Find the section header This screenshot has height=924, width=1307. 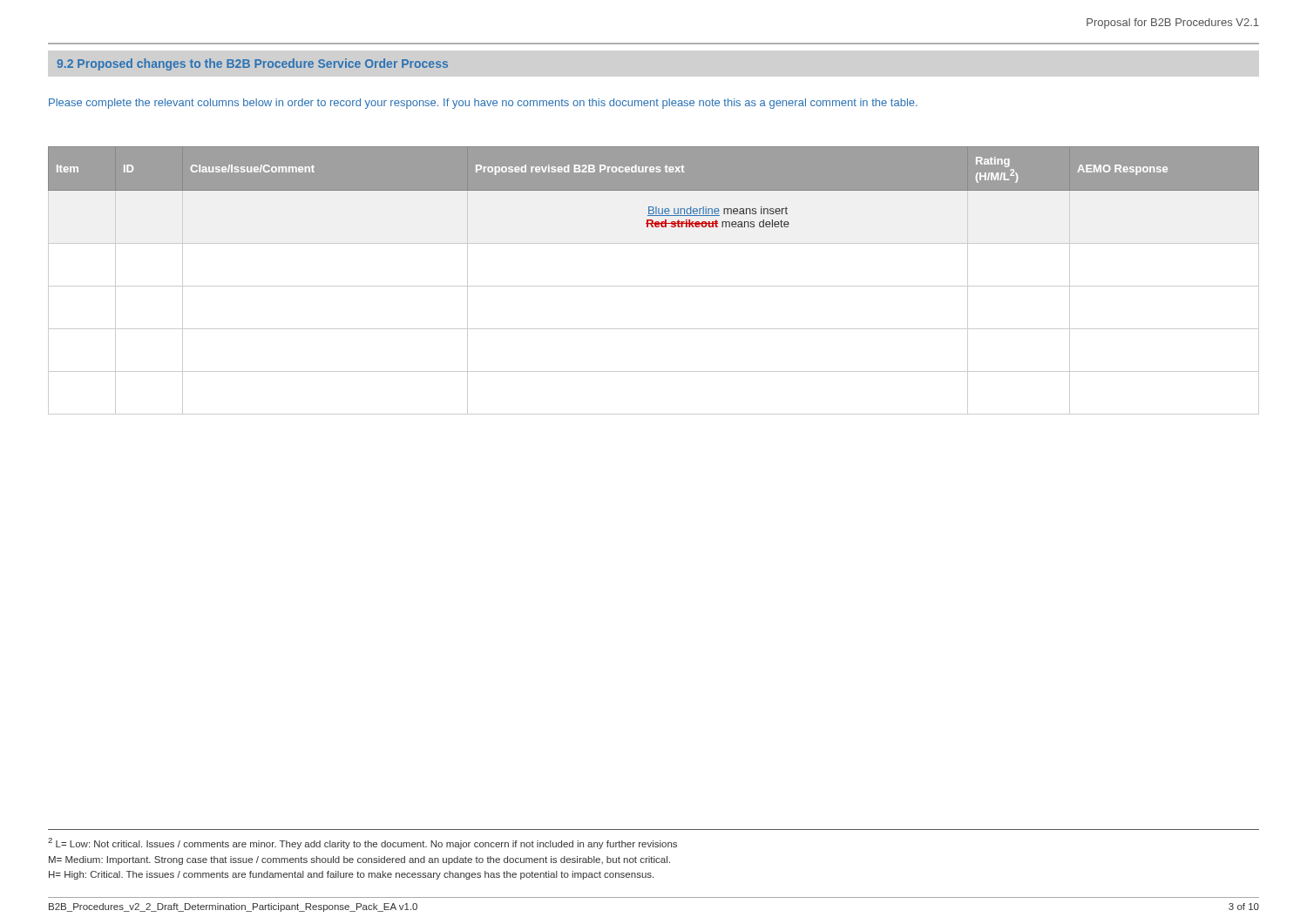click(x=253, y=64)
